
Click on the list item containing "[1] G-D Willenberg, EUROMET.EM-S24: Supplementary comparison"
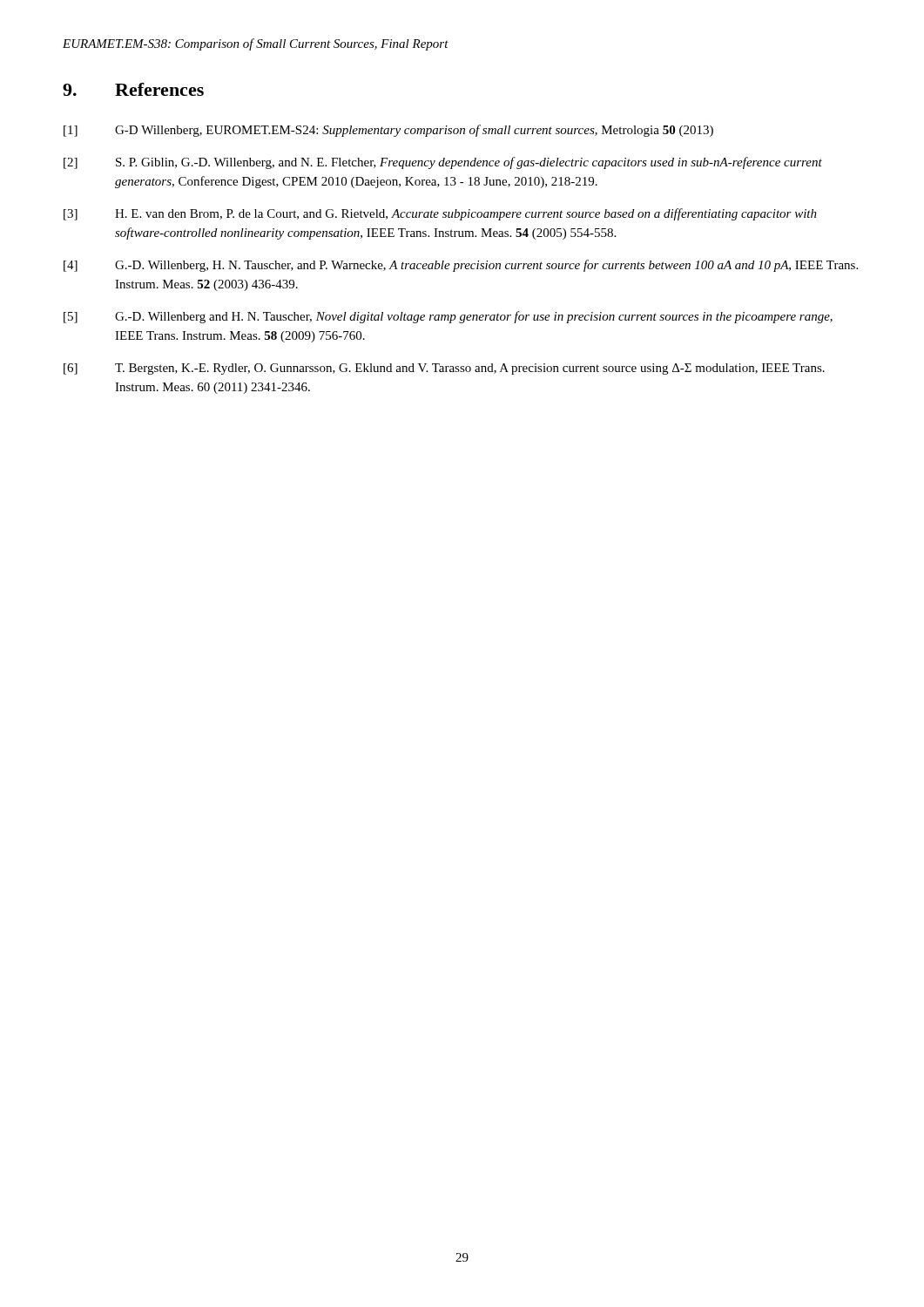388,130
